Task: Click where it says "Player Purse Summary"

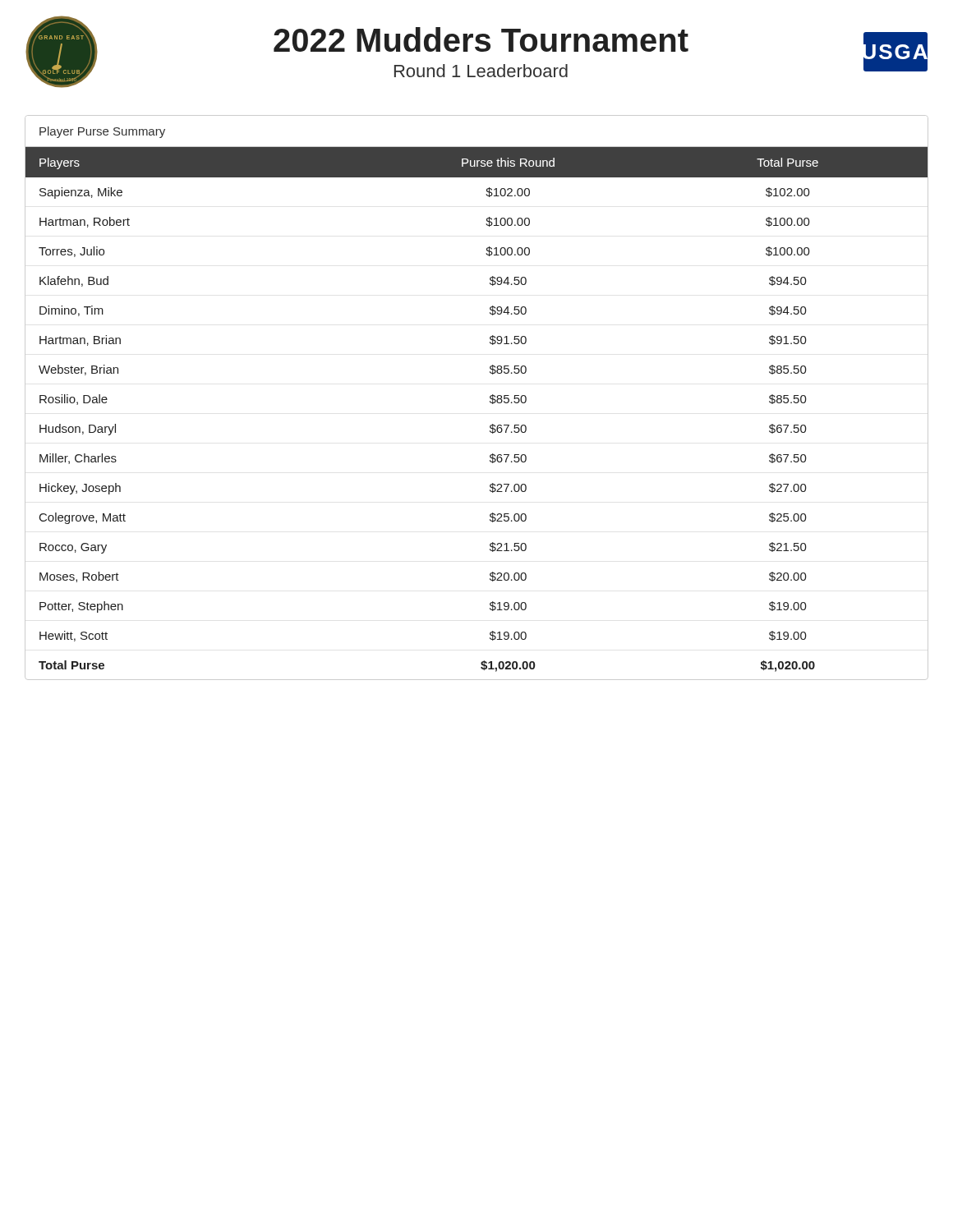Action: point(102,131)
